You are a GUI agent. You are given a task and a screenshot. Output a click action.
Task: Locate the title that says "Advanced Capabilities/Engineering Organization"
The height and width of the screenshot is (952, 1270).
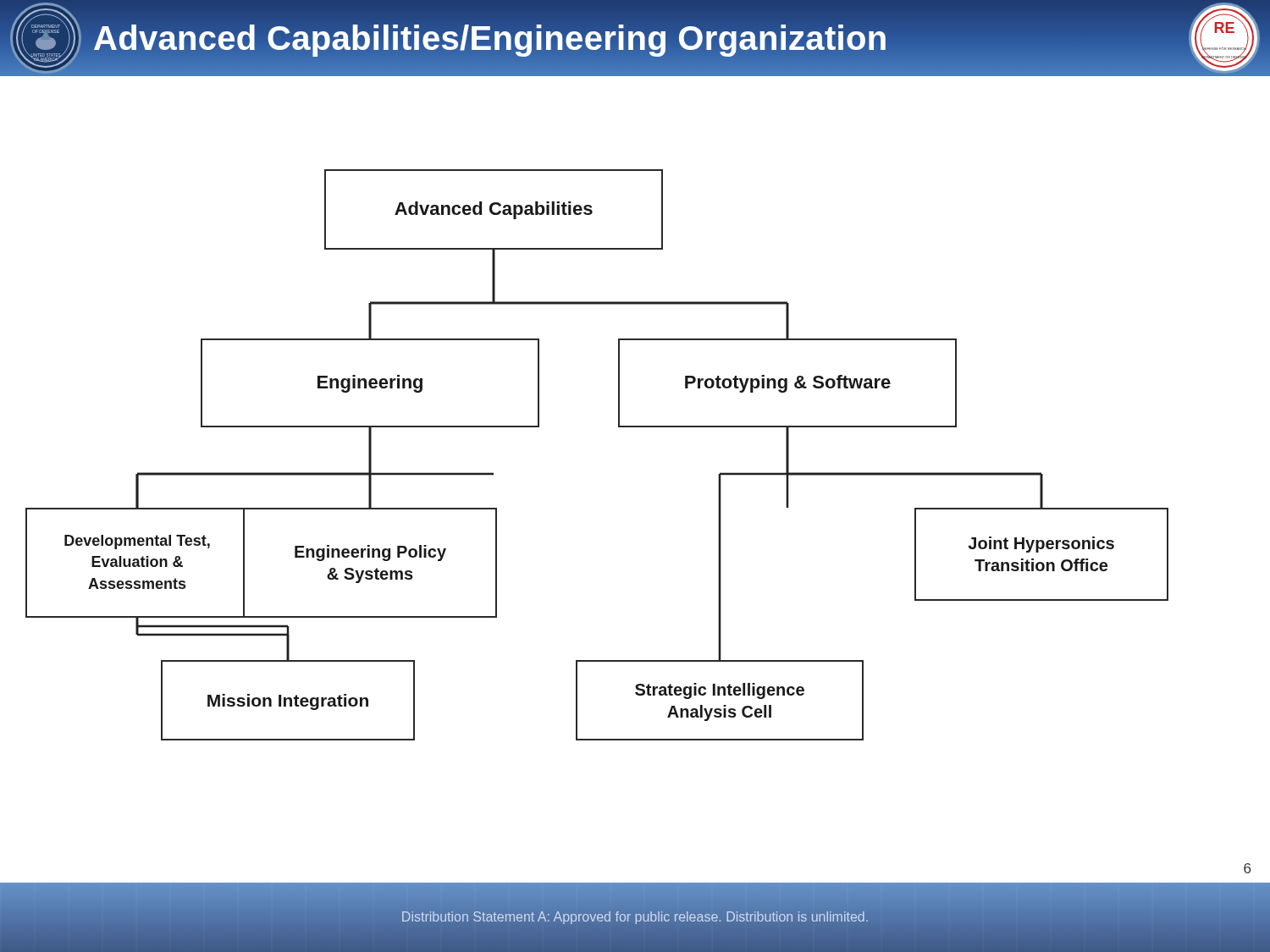coord(490,38)
